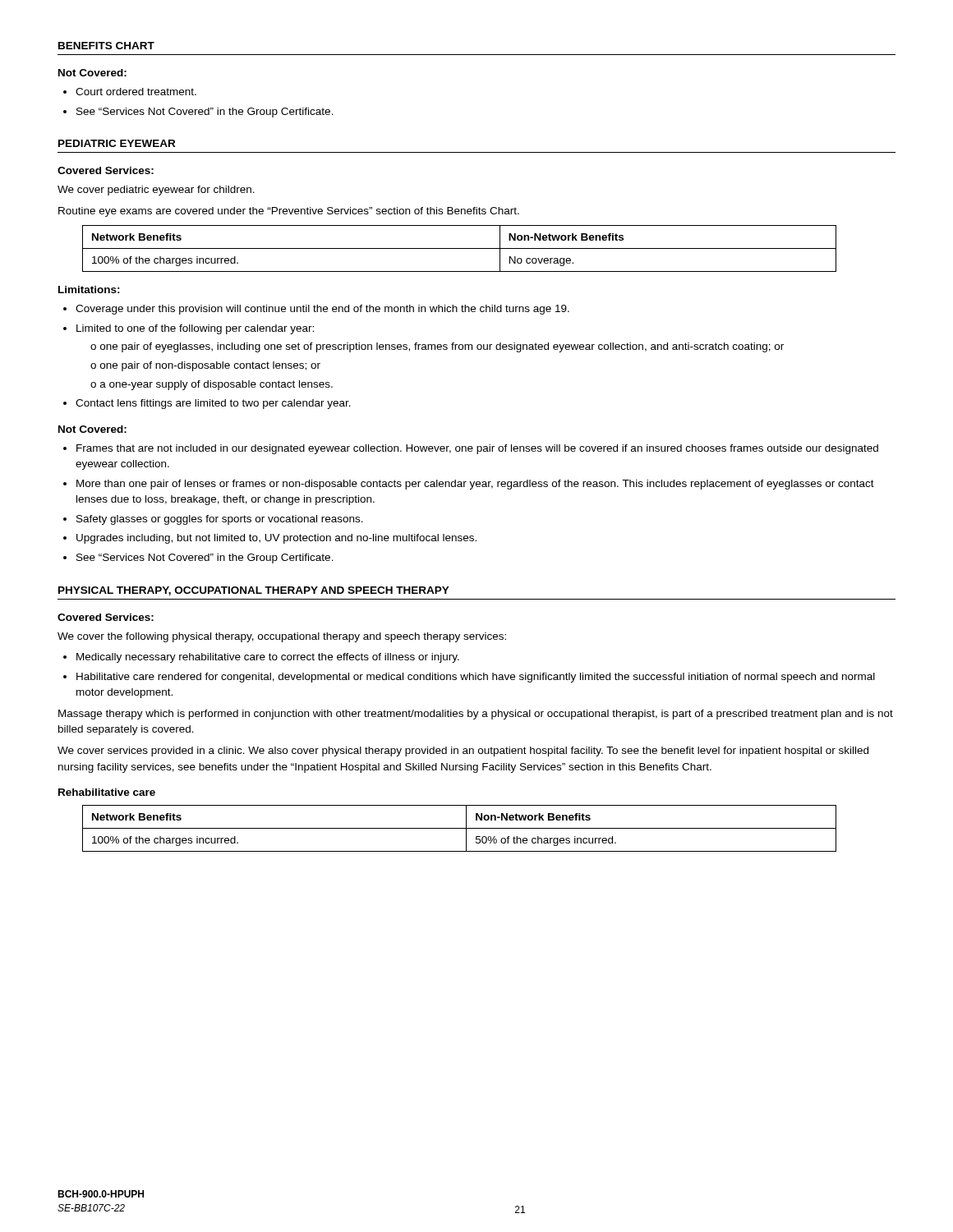Viewport: 953px width, 1232px height.
Task: Locate the element starting "Coverage under this provision will continue until"
Action: tap(323, 309)
